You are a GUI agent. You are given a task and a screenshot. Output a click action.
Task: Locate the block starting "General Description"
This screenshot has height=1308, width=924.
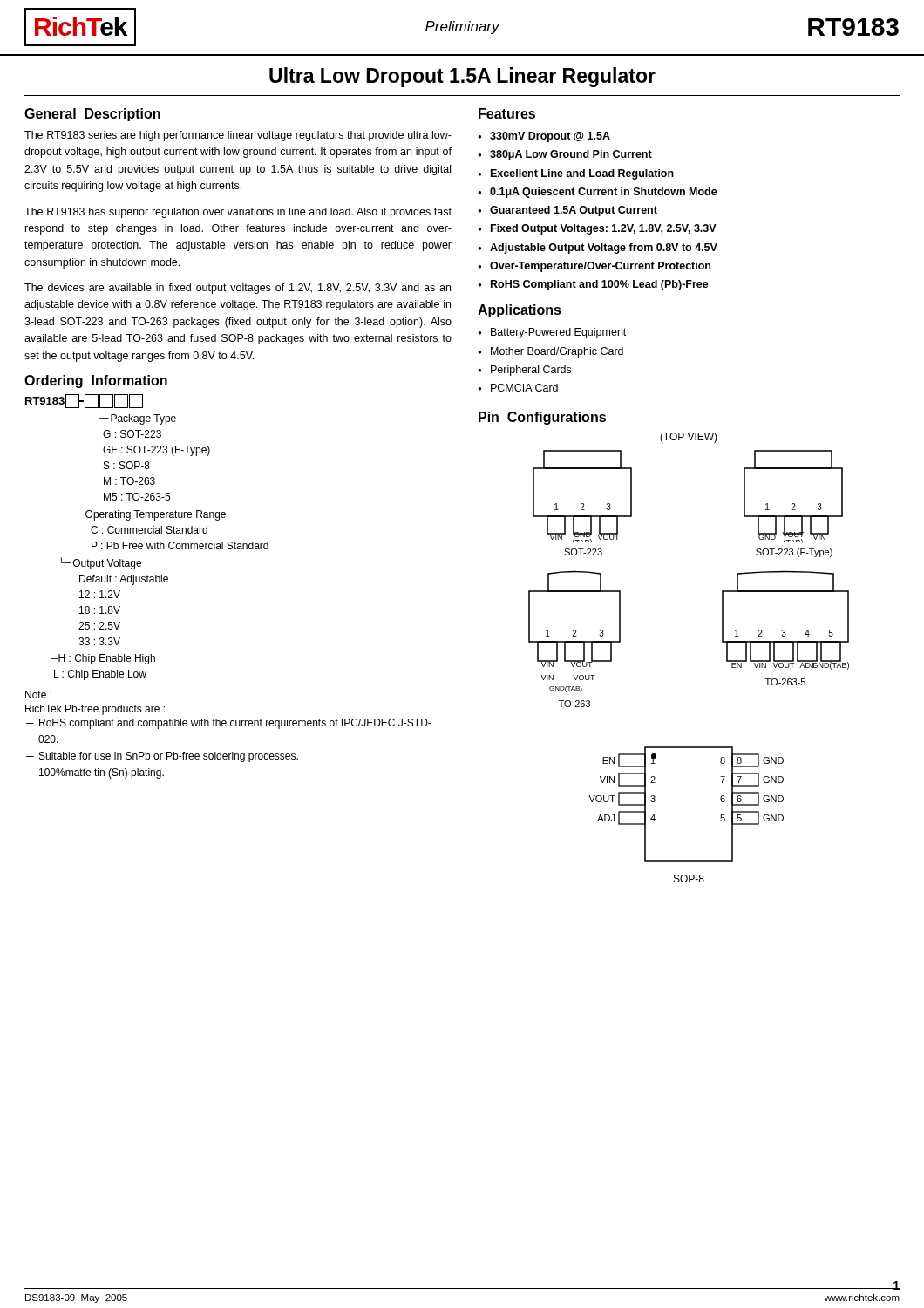coord(93,114)
